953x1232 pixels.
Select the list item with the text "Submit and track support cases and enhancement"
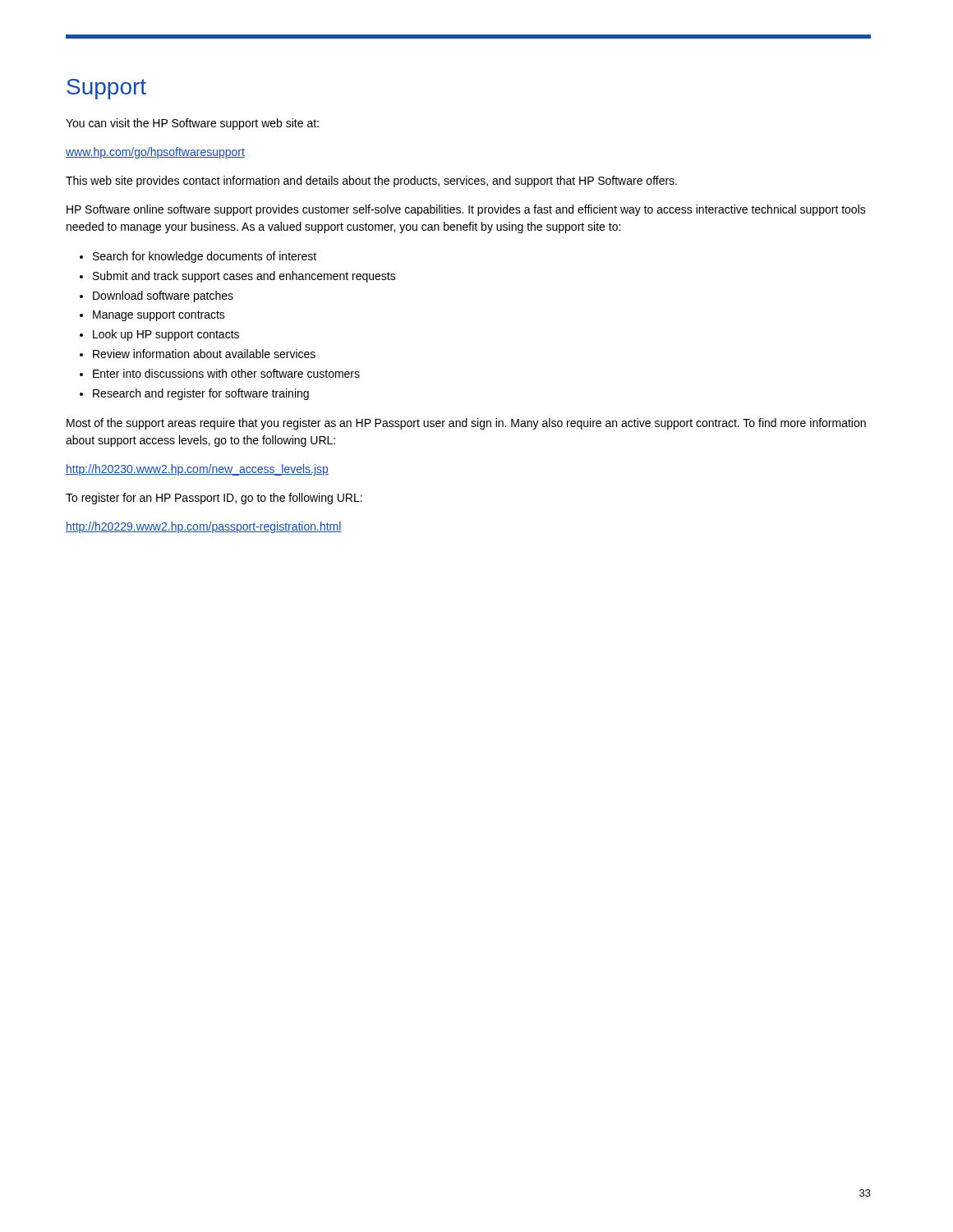coord(244,276)
